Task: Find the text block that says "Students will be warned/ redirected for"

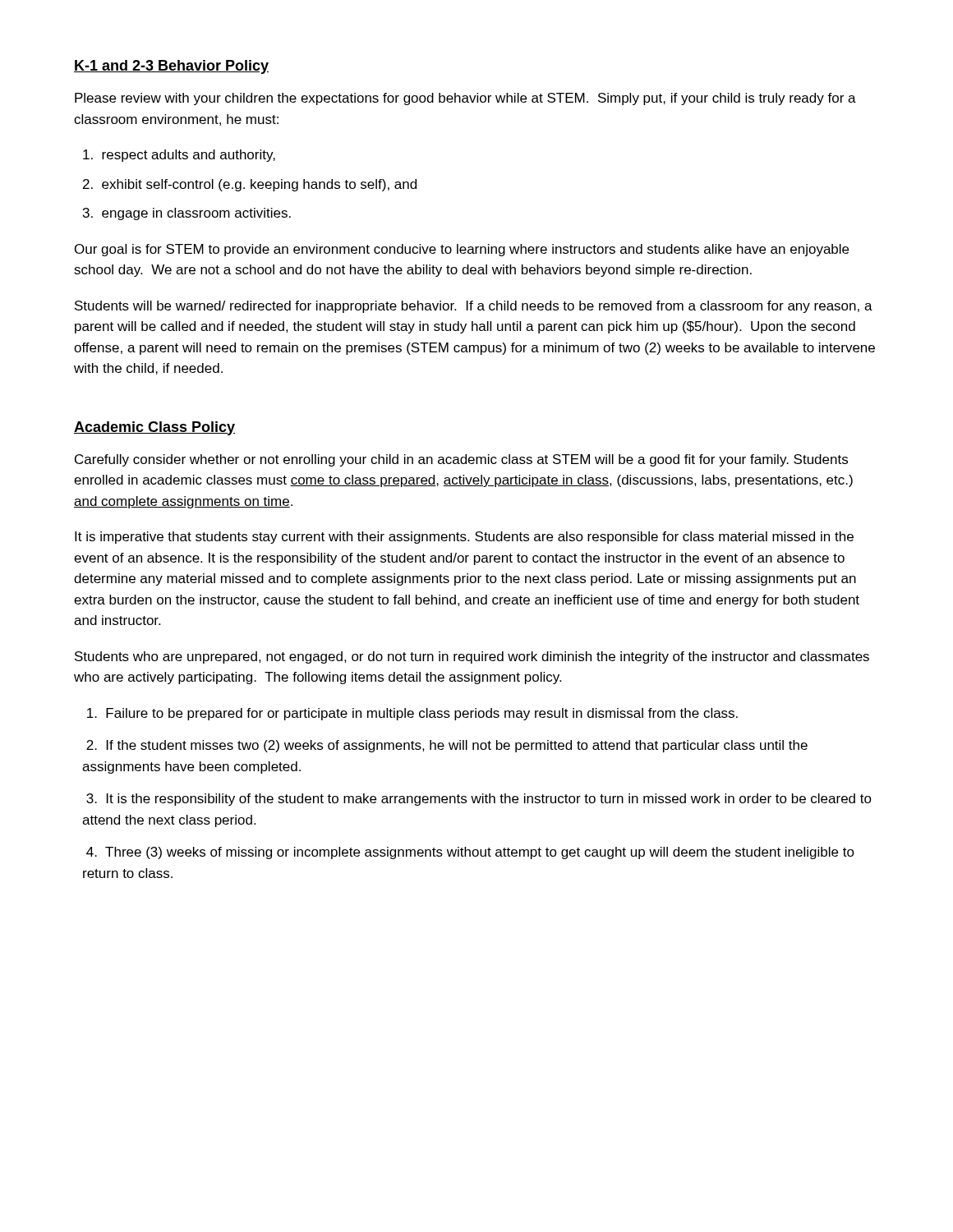Action: (475, 337)
